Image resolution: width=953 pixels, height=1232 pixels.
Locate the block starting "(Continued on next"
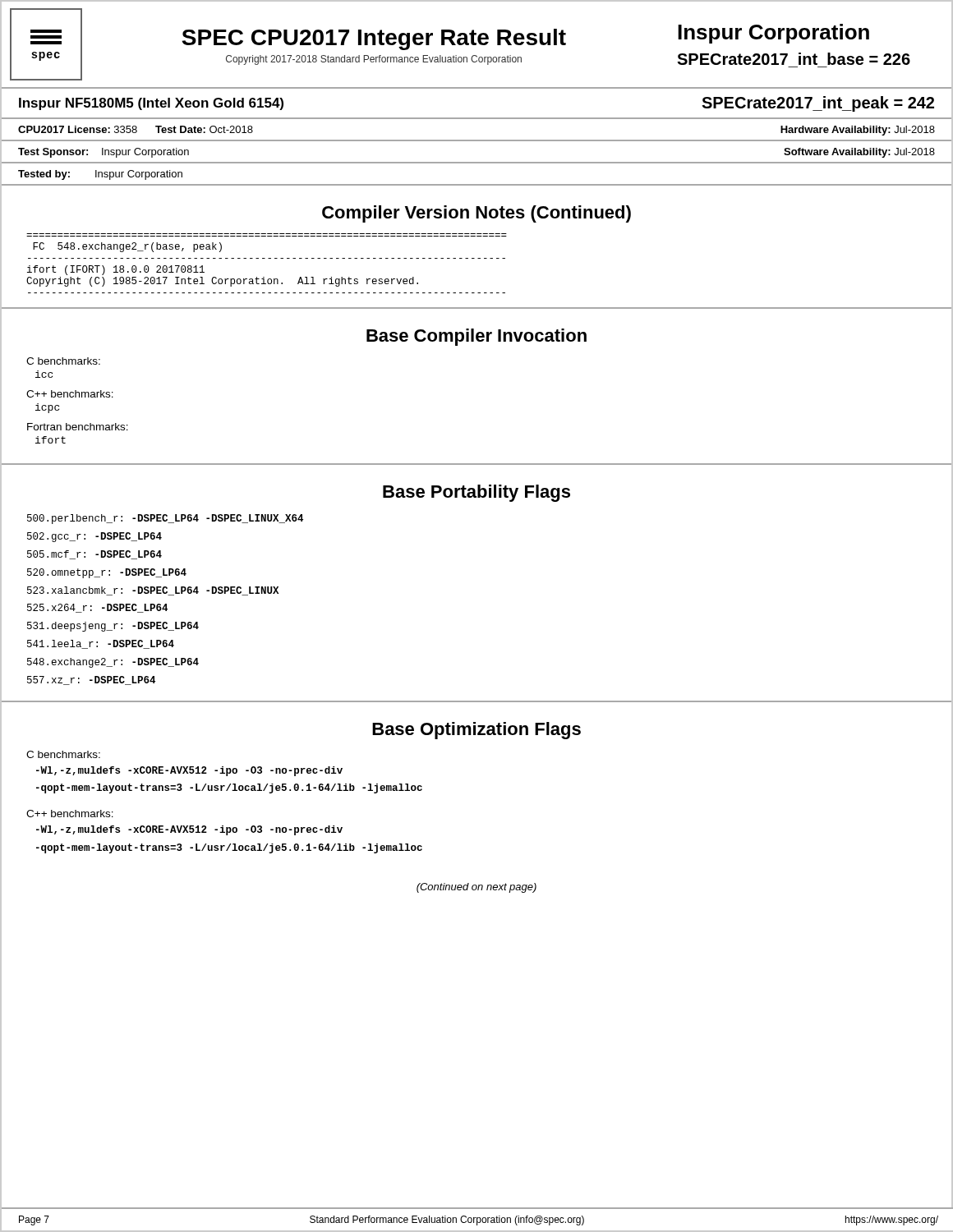click(476, 886)
